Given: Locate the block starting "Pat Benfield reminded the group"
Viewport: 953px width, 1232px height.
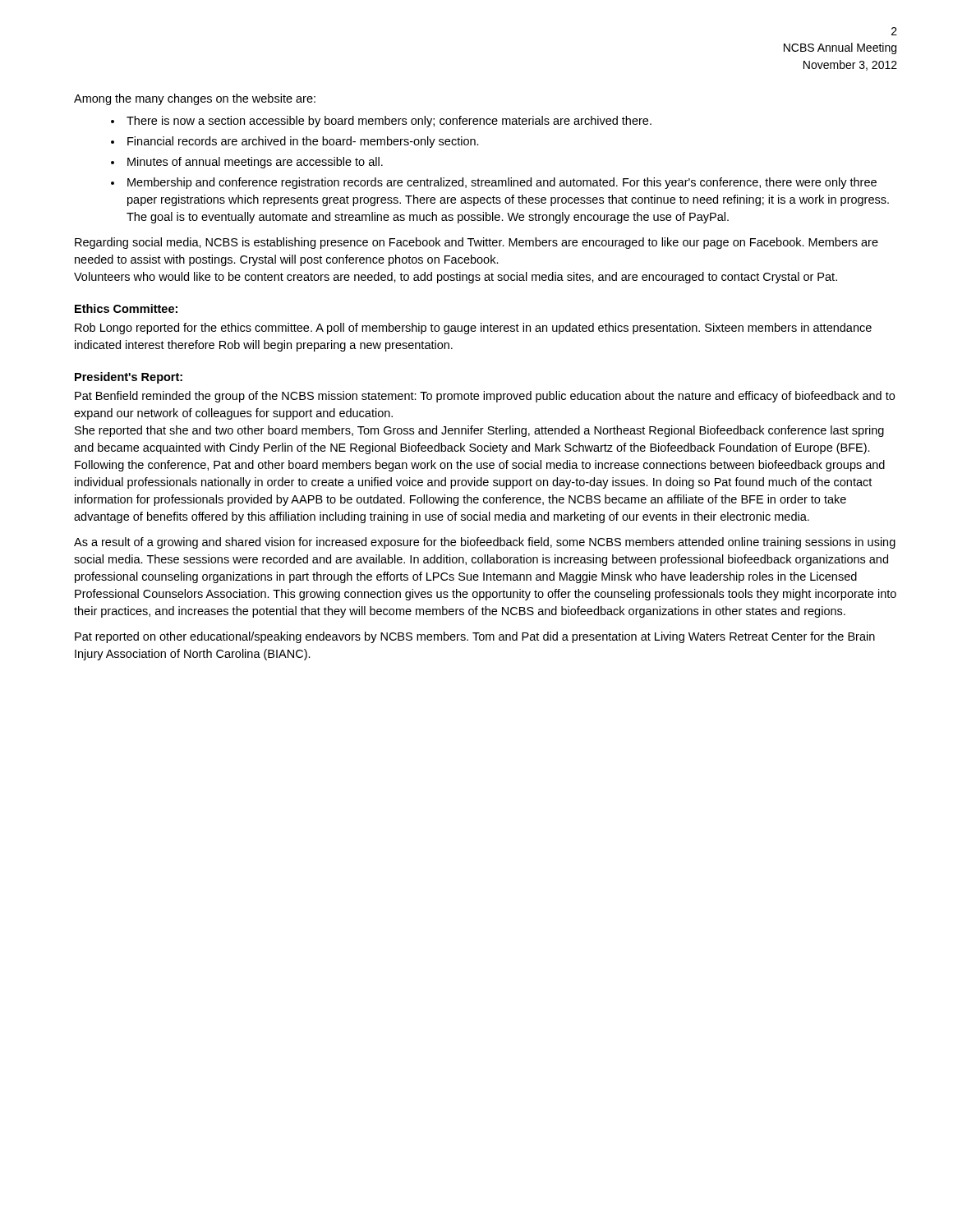Looking at the screenshot, I should [485, 456].
